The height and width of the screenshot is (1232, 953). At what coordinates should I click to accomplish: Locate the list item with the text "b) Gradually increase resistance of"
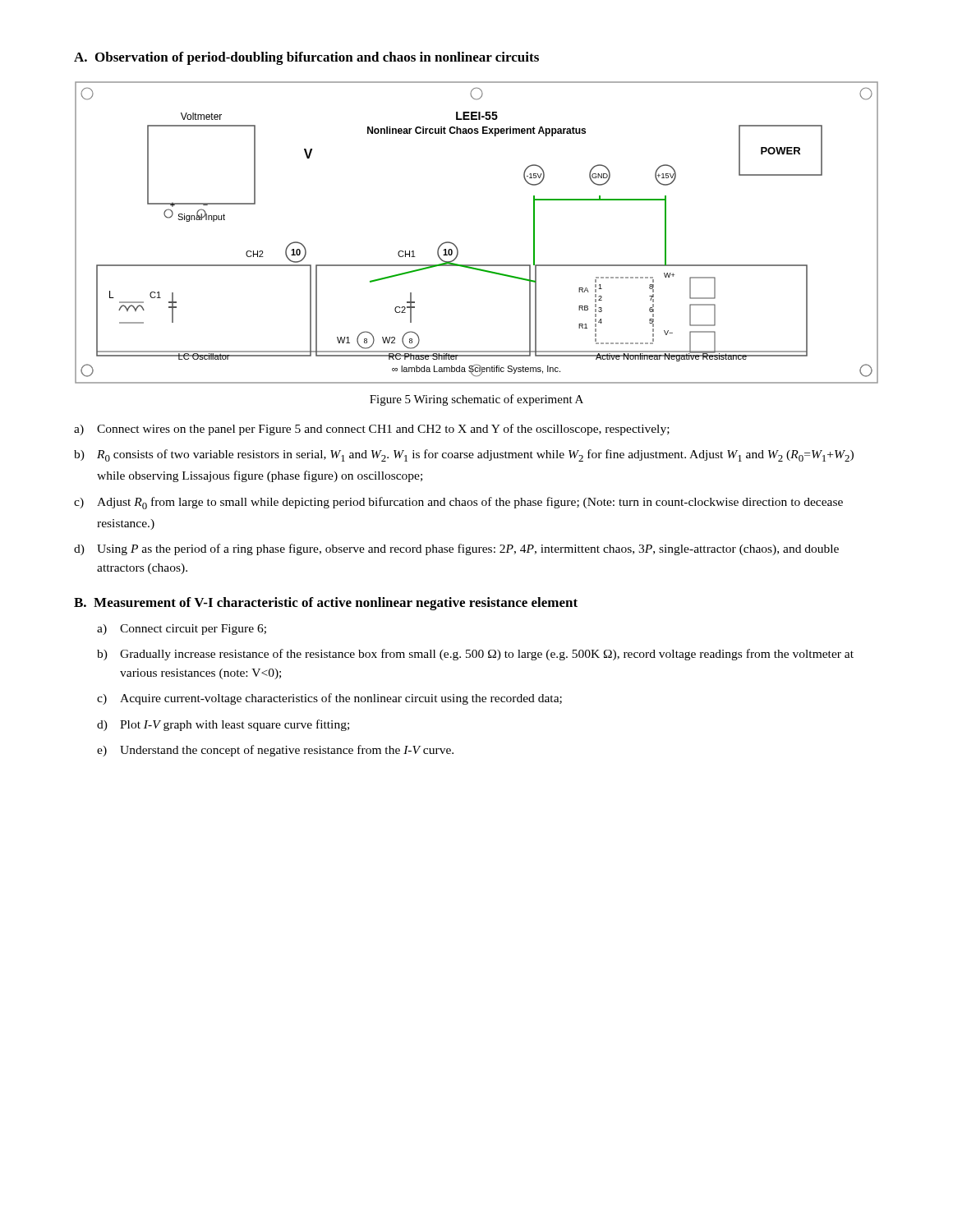point(488,664)
